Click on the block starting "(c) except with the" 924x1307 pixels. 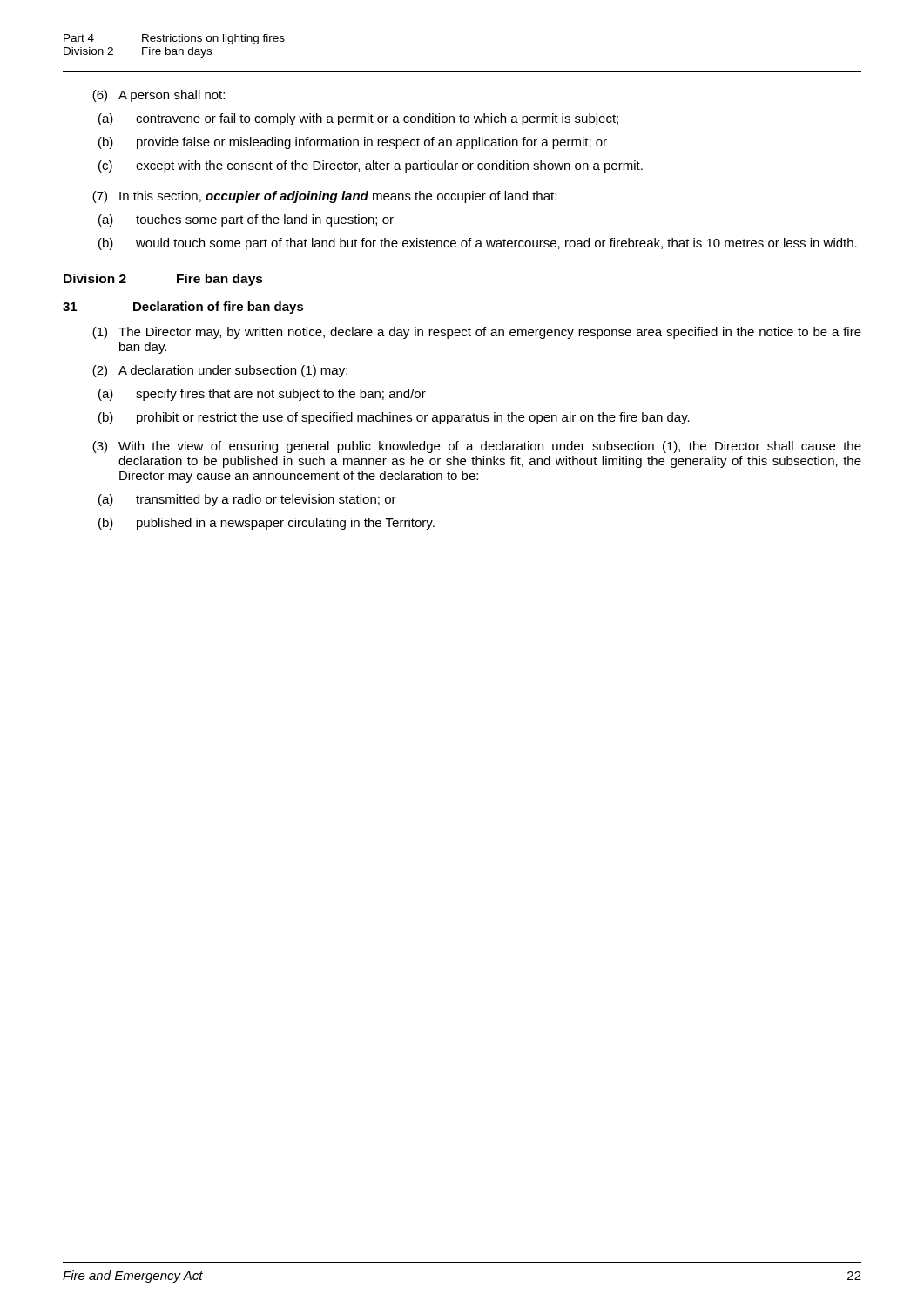pos(462,165)
